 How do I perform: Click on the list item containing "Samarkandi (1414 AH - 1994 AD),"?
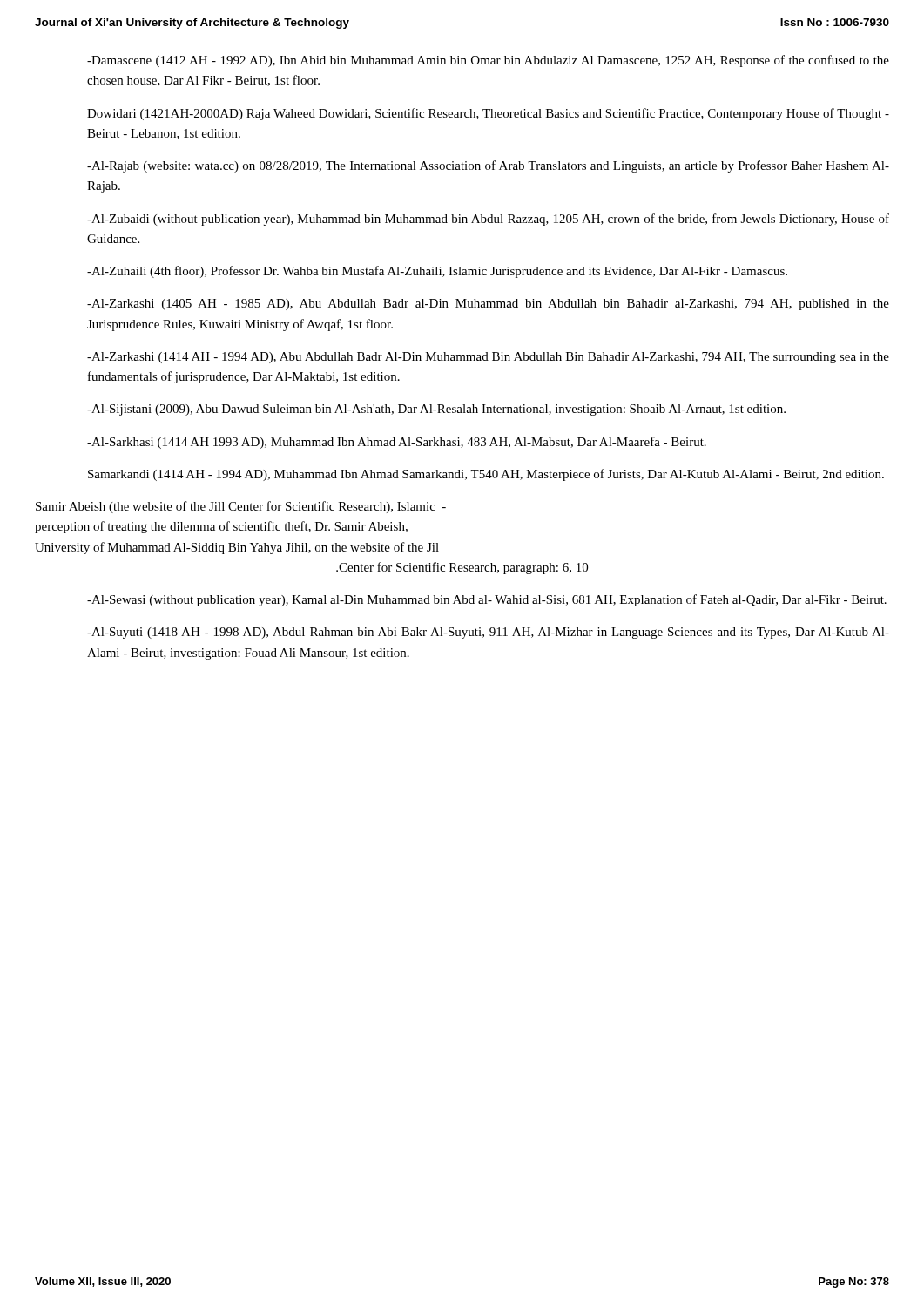click(x=486, y=474)
